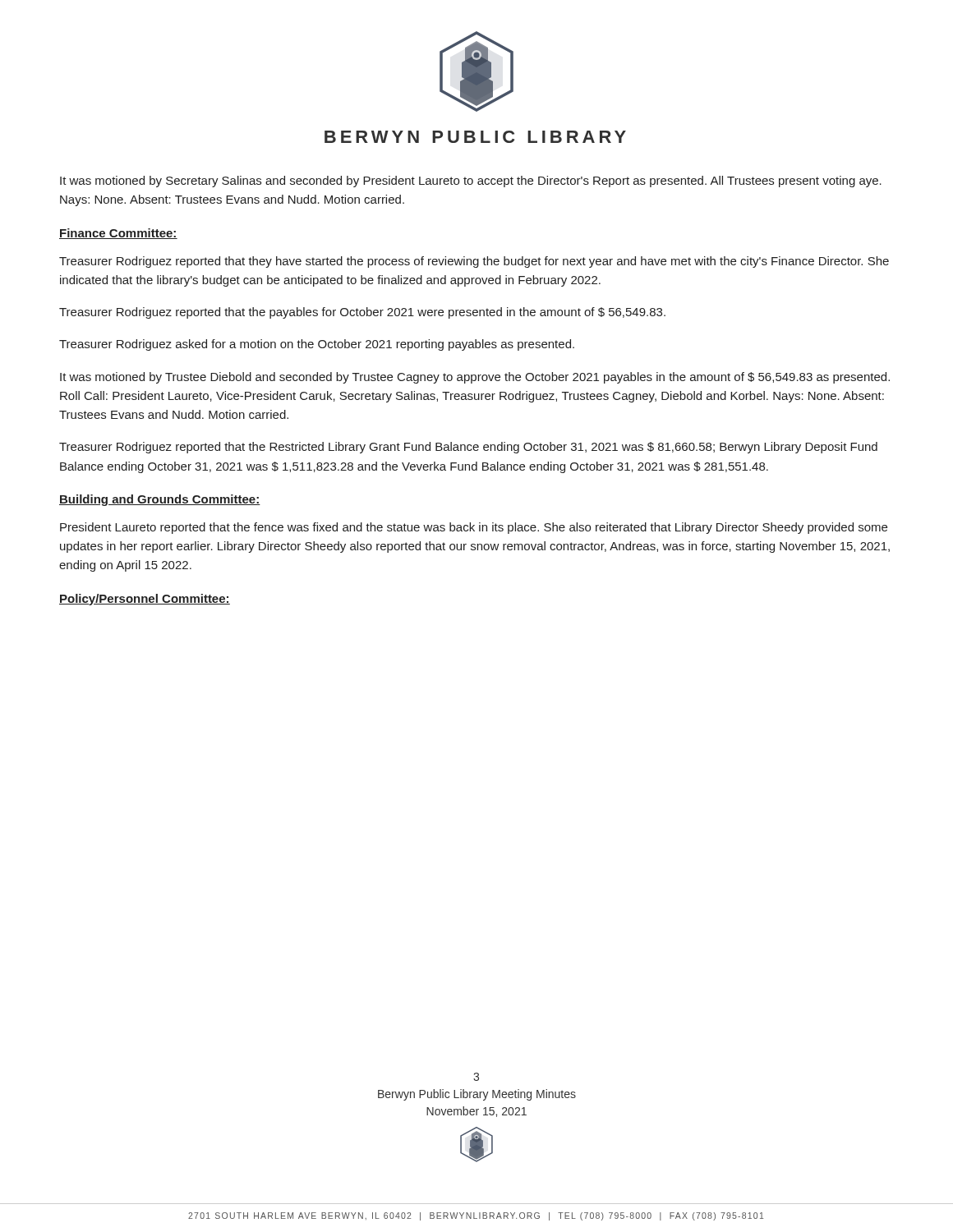Where is the passage that starts "Treasurer Rodriguez reported that they have started"?
This screenshot has height=1232, width=953.
point(474,270)
